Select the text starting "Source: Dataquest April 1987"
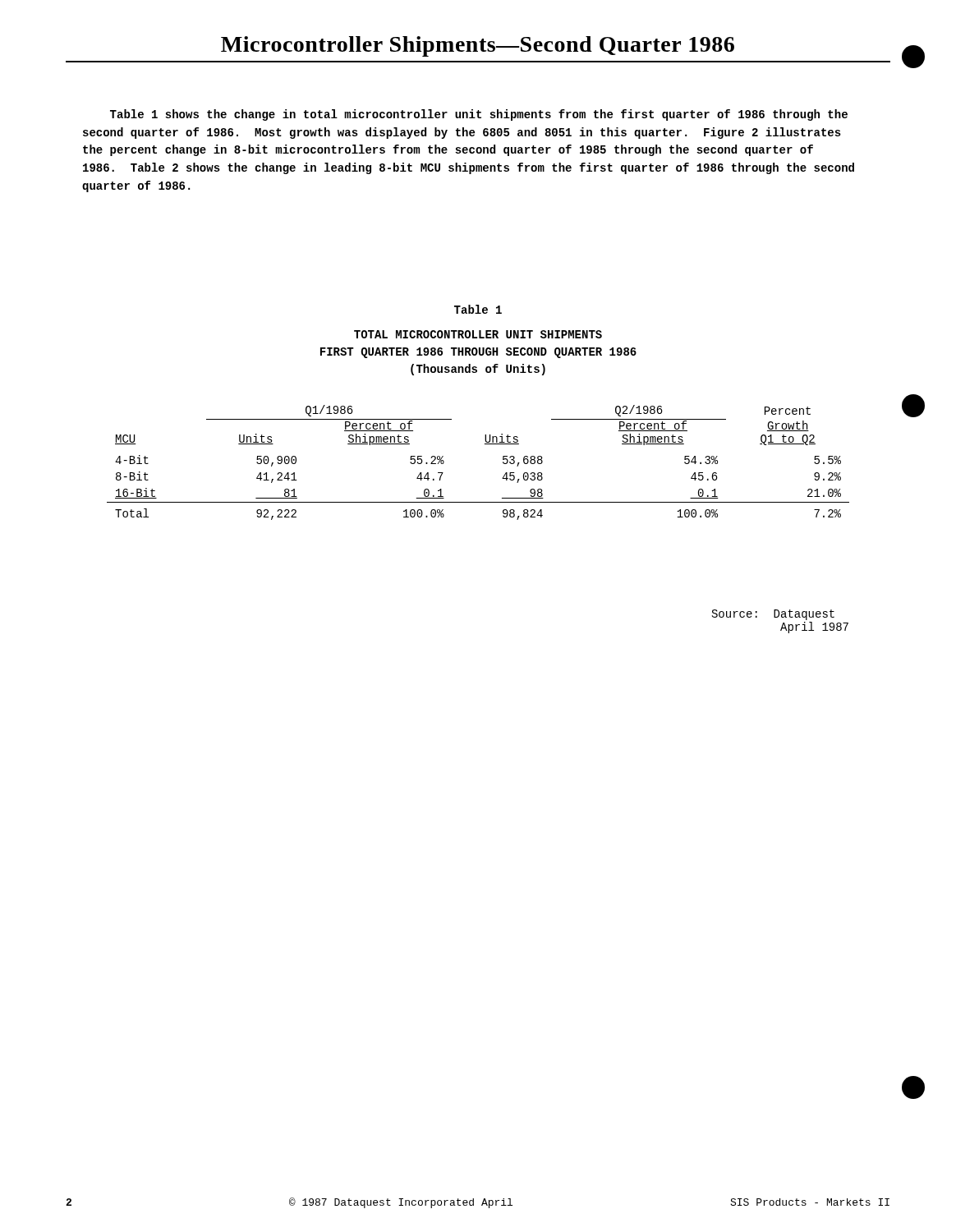956x1232 pixels. (780, 621)
